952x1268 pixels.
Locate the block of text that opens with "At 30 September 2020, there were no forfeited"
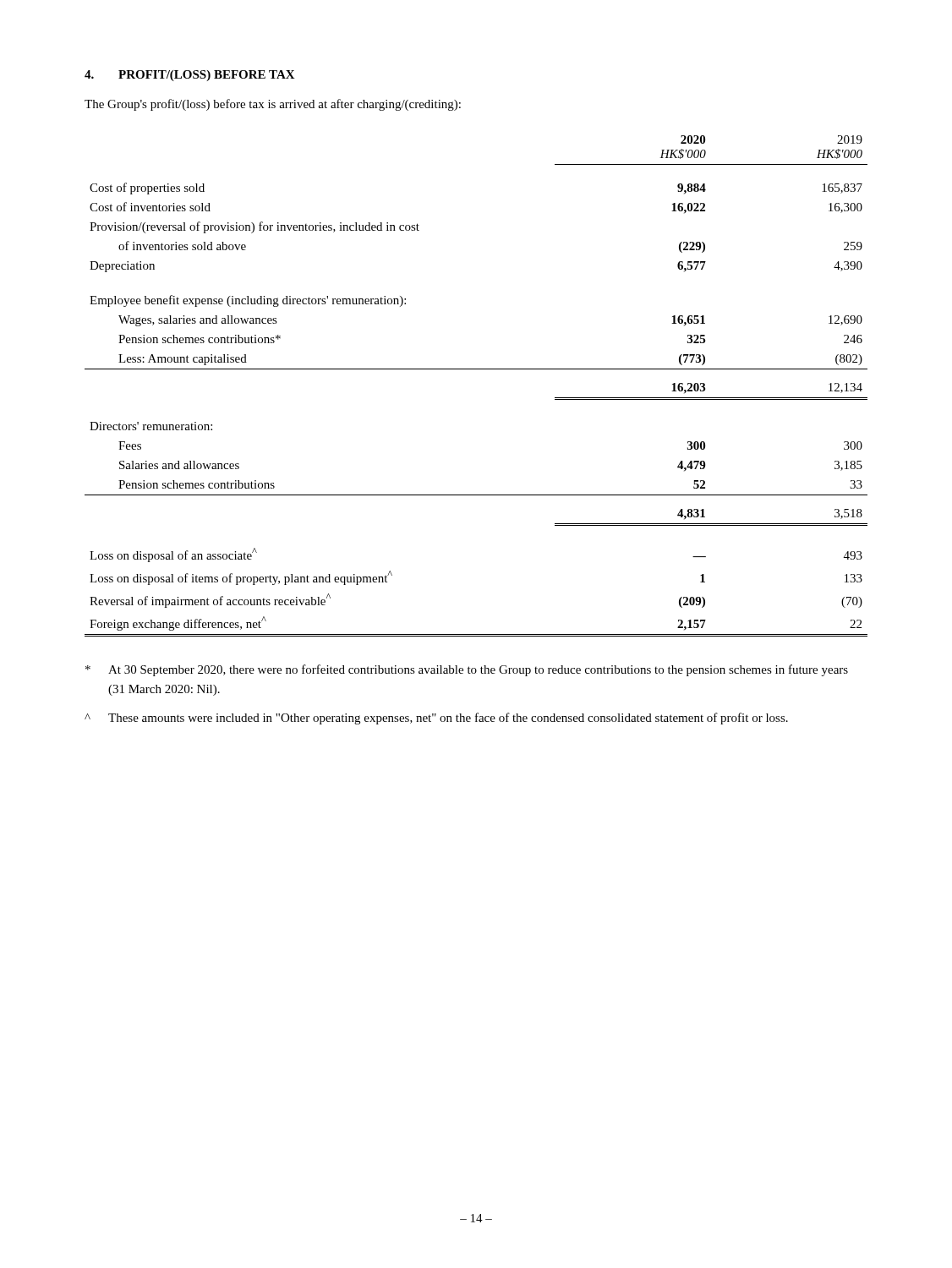(x=476, y=679)
